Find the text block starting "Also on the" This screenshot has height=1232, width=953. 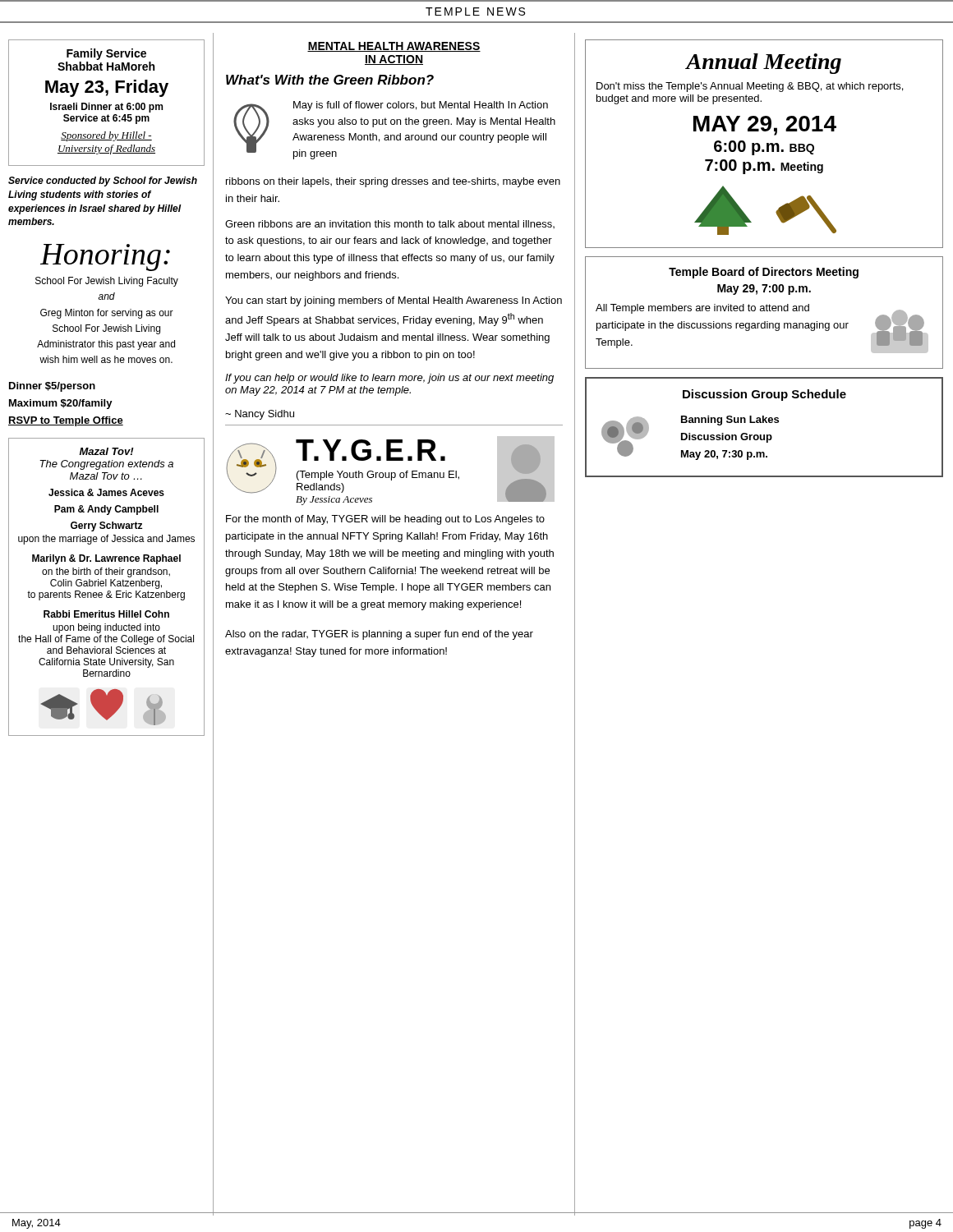tap(379, 642)
